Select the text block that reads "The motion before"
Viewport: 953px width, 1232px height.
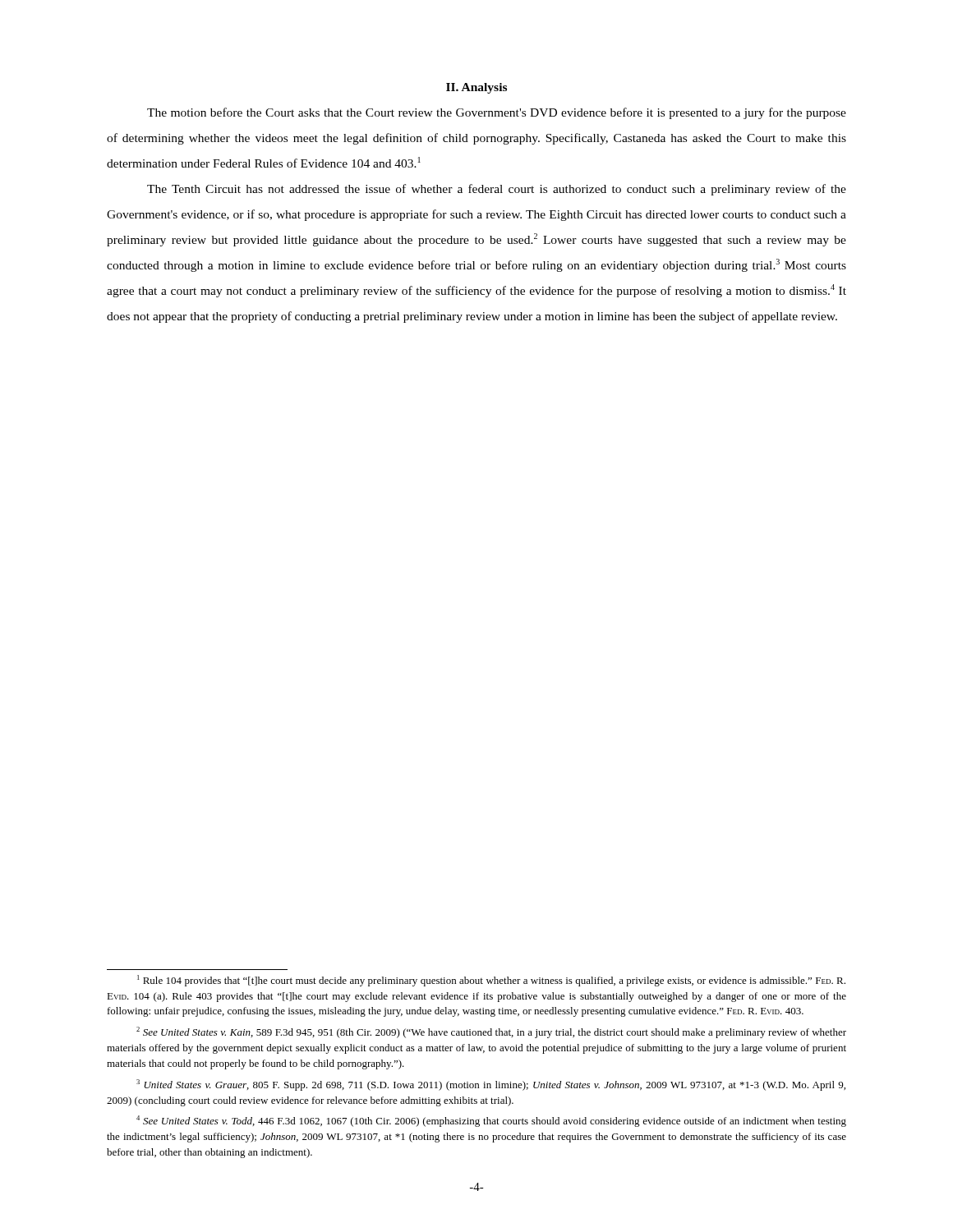point(476,138)
